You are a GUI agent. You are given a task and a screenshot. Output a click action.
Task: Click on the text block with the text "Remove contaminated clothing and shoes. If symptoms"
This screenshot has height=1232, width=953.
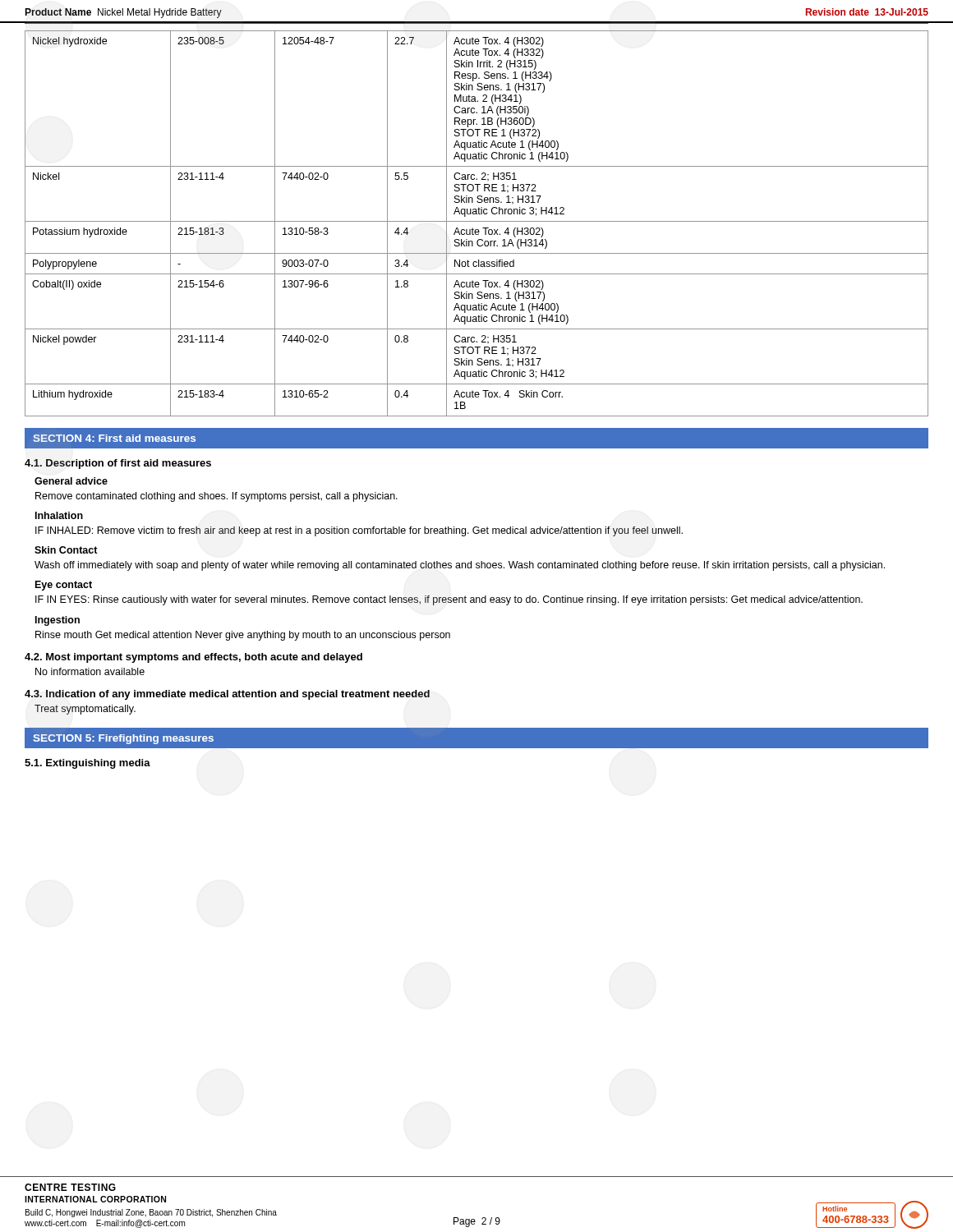point(216,496)
